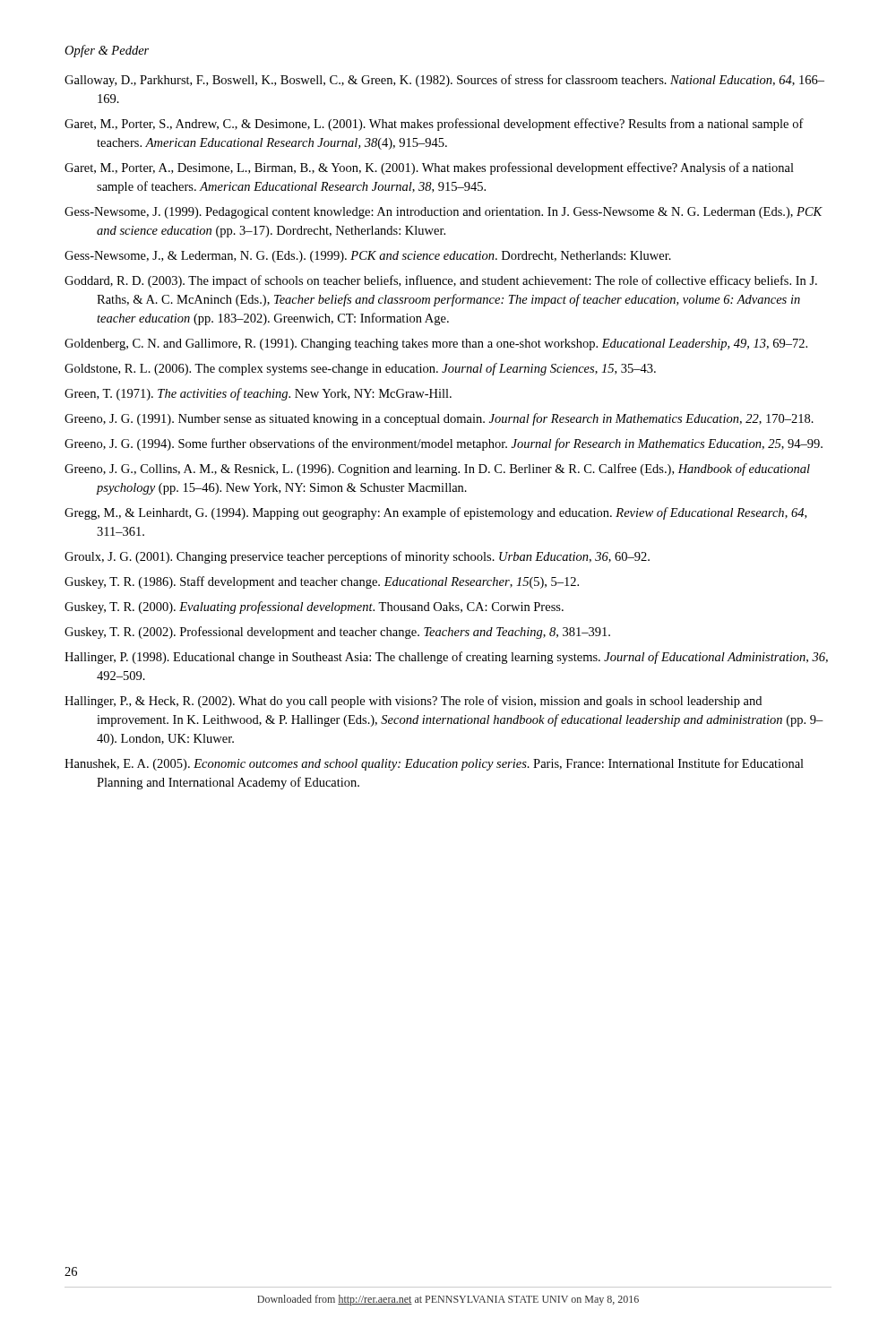Click on the block starting "Guskey, T. R. (2002). Professional"

tap(338, 632)
